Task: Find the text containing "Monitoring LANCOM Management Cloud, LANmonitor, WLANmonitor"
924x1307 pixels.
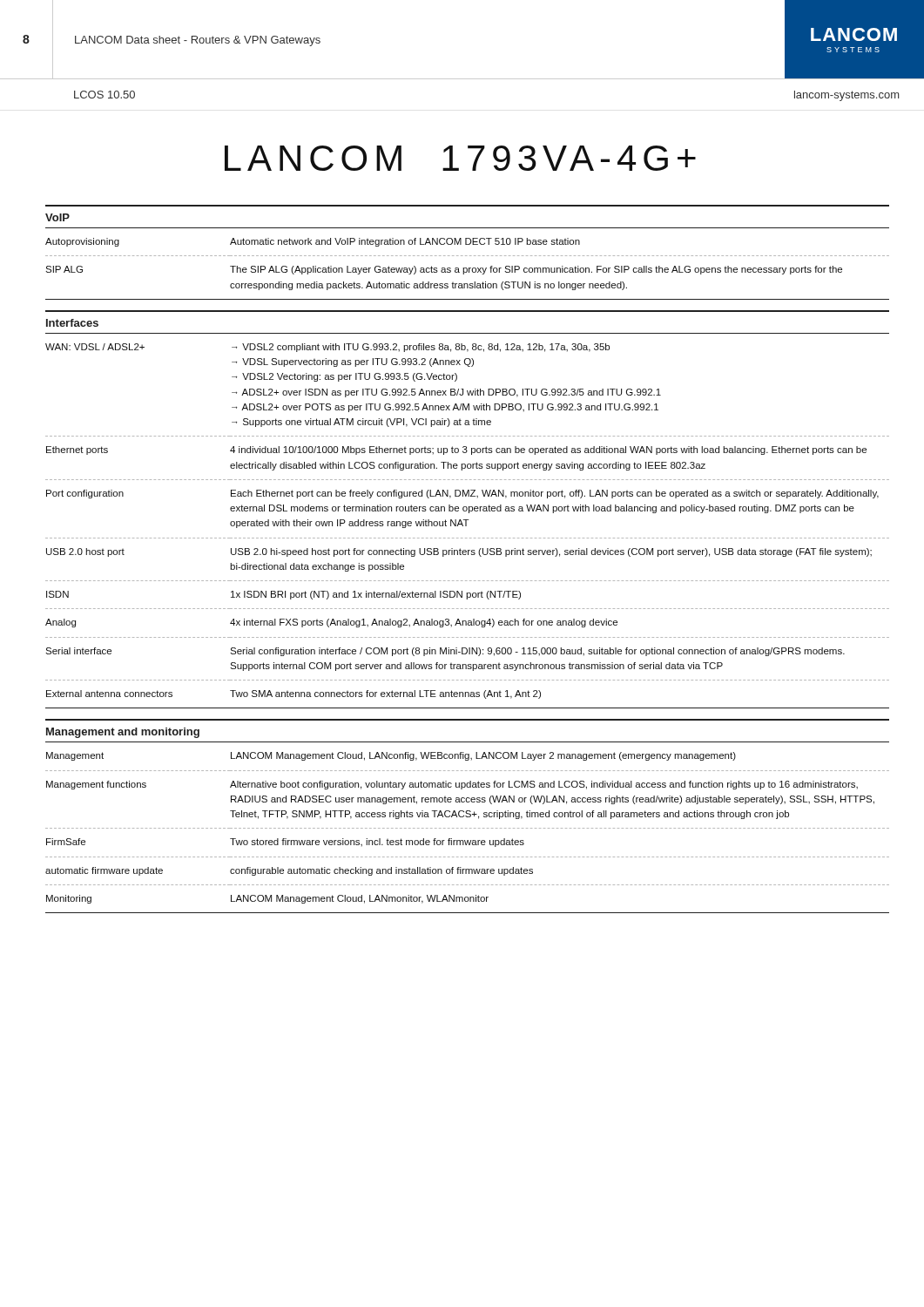Action: pos(467,899)
